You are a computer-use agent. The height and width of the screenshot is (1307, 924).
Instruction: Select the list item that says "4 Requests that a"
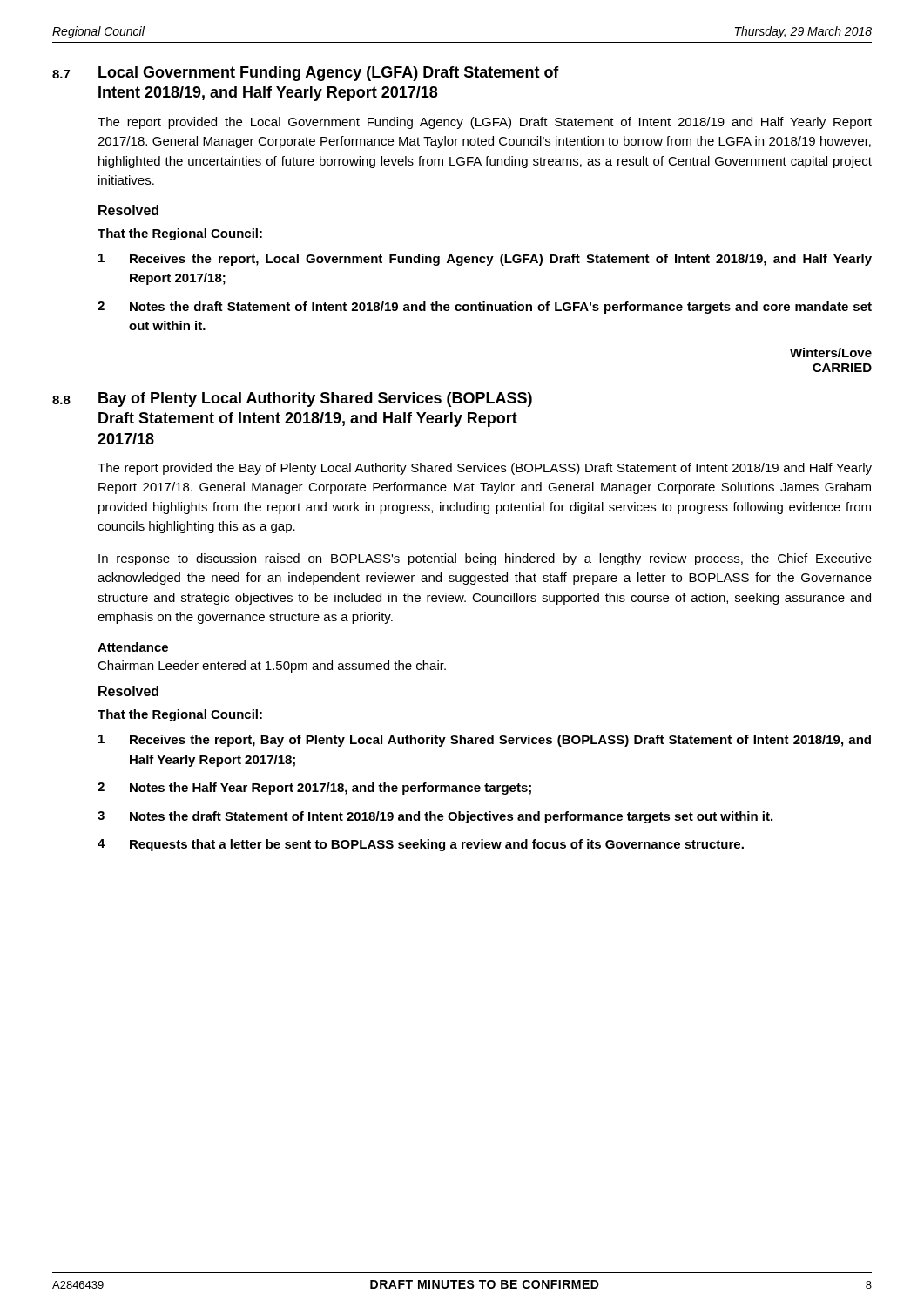(485, 845)
